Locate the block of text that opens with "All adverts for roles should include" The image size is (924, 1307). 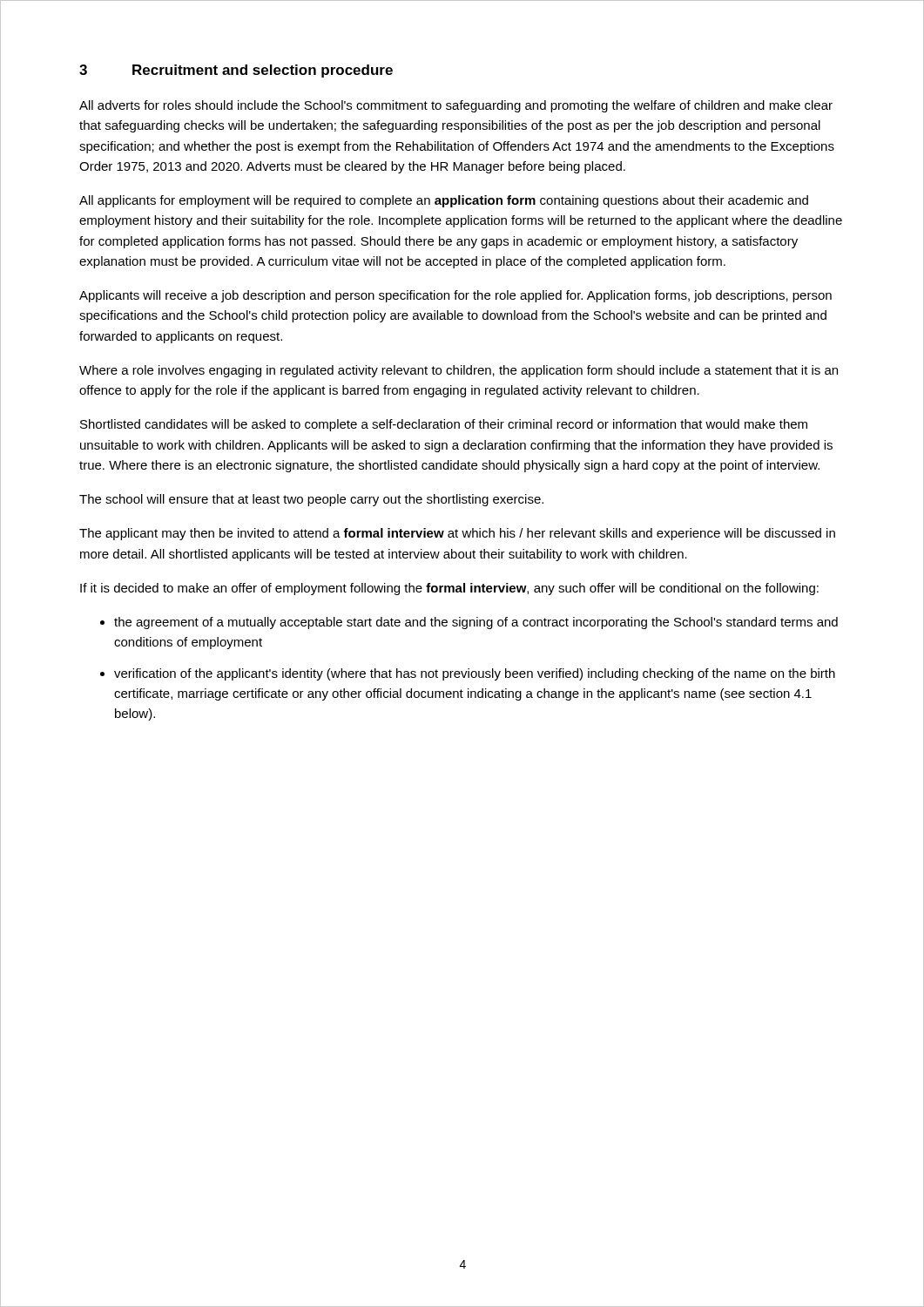[x=457, y=135]
